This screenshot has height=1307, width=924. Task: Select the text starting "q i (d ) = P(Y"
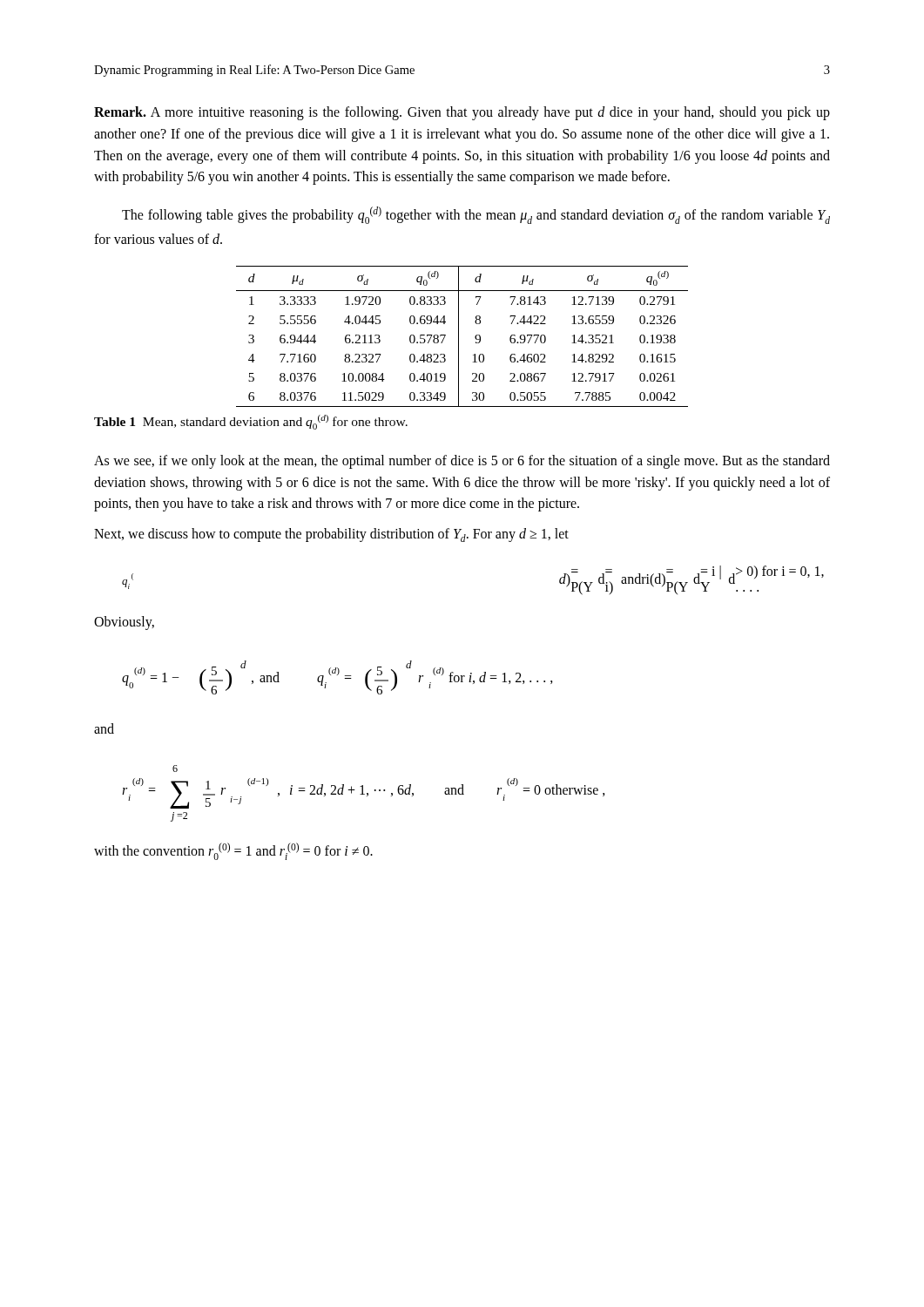click(x=129, y=584)
